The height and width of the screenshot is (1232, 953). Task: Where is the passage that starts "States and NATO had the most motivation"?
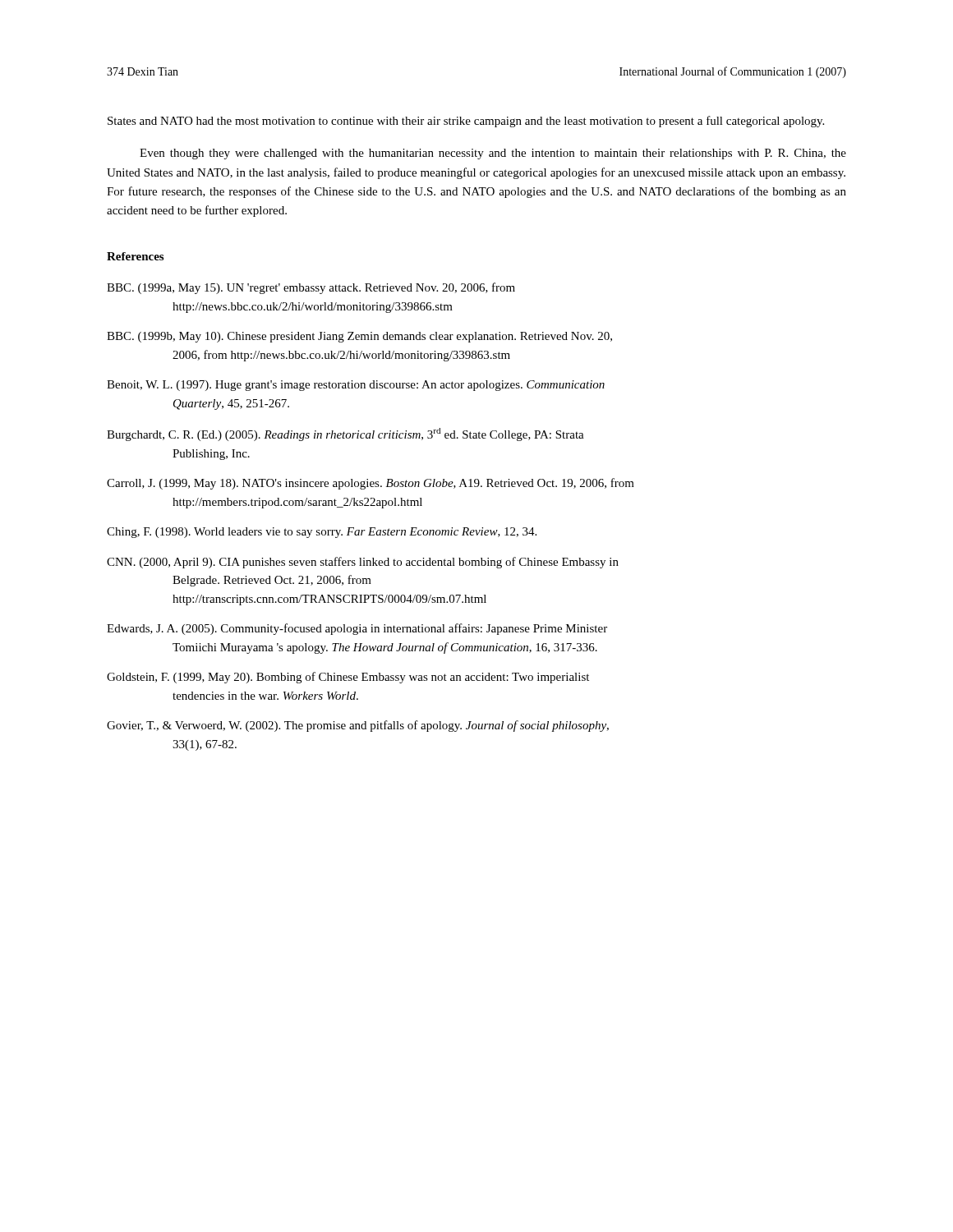(x=466, y=121)
